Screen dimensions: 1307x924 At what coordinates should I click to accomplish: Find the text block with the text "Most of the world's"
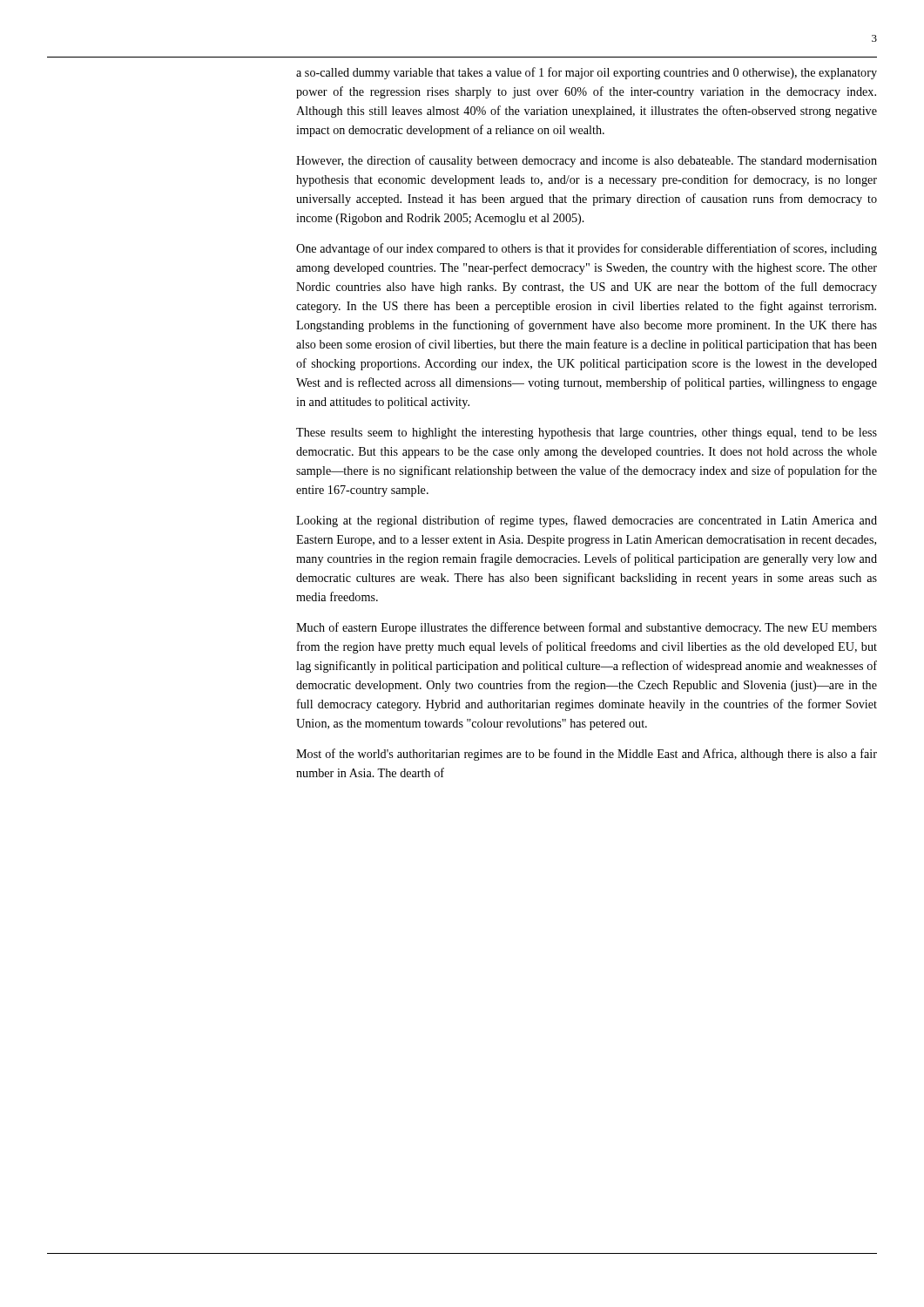coord(587,763)
